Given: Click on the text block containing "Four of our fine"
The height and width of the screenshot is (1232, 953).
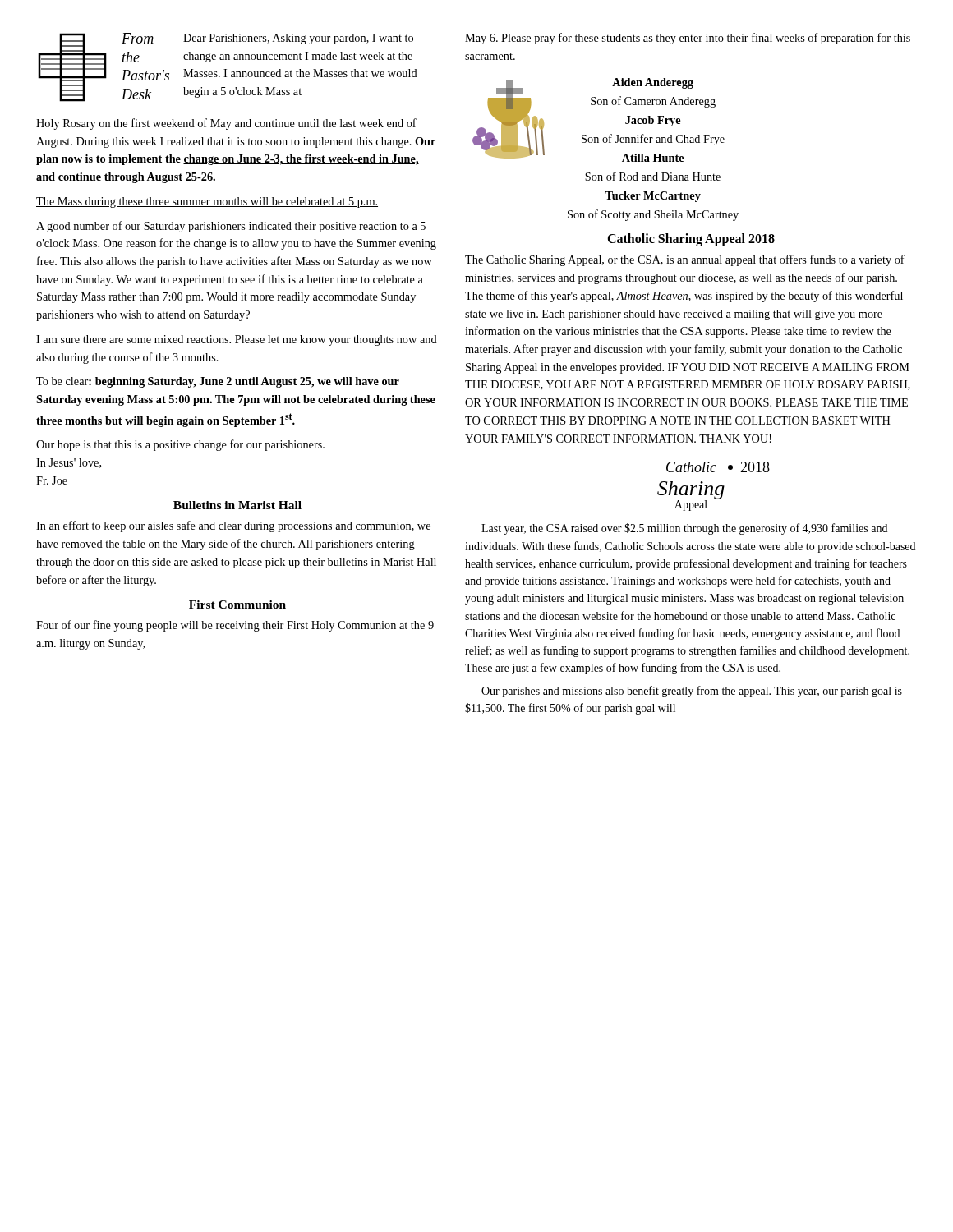Looking at the screenshot, I should pyautogui.click(x=237, y=635).
